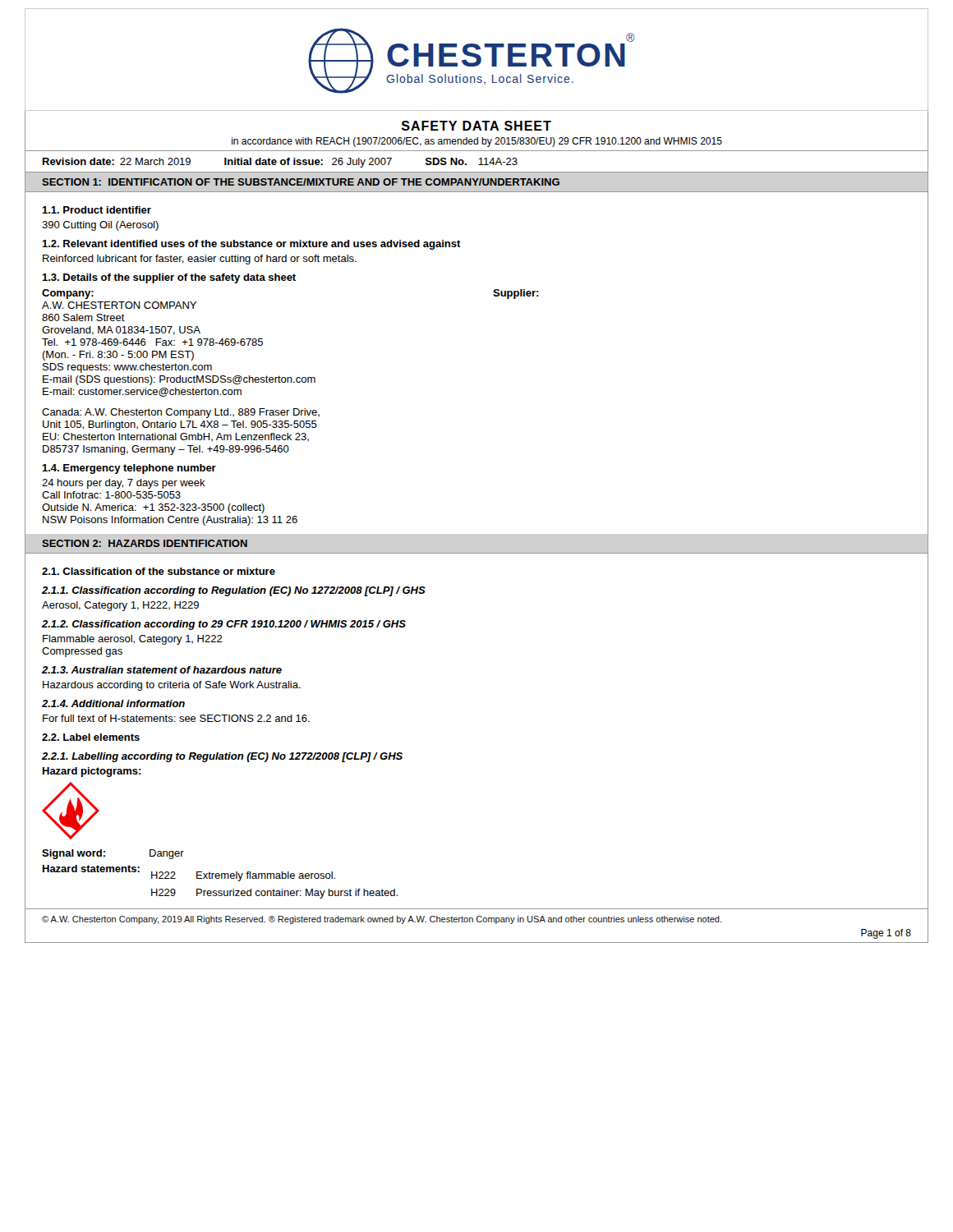Click on the region starting "Canada: A.W. Chesterton Company Ltd., 889 Fraser"

pyautogui.click(x=181, y=430)
